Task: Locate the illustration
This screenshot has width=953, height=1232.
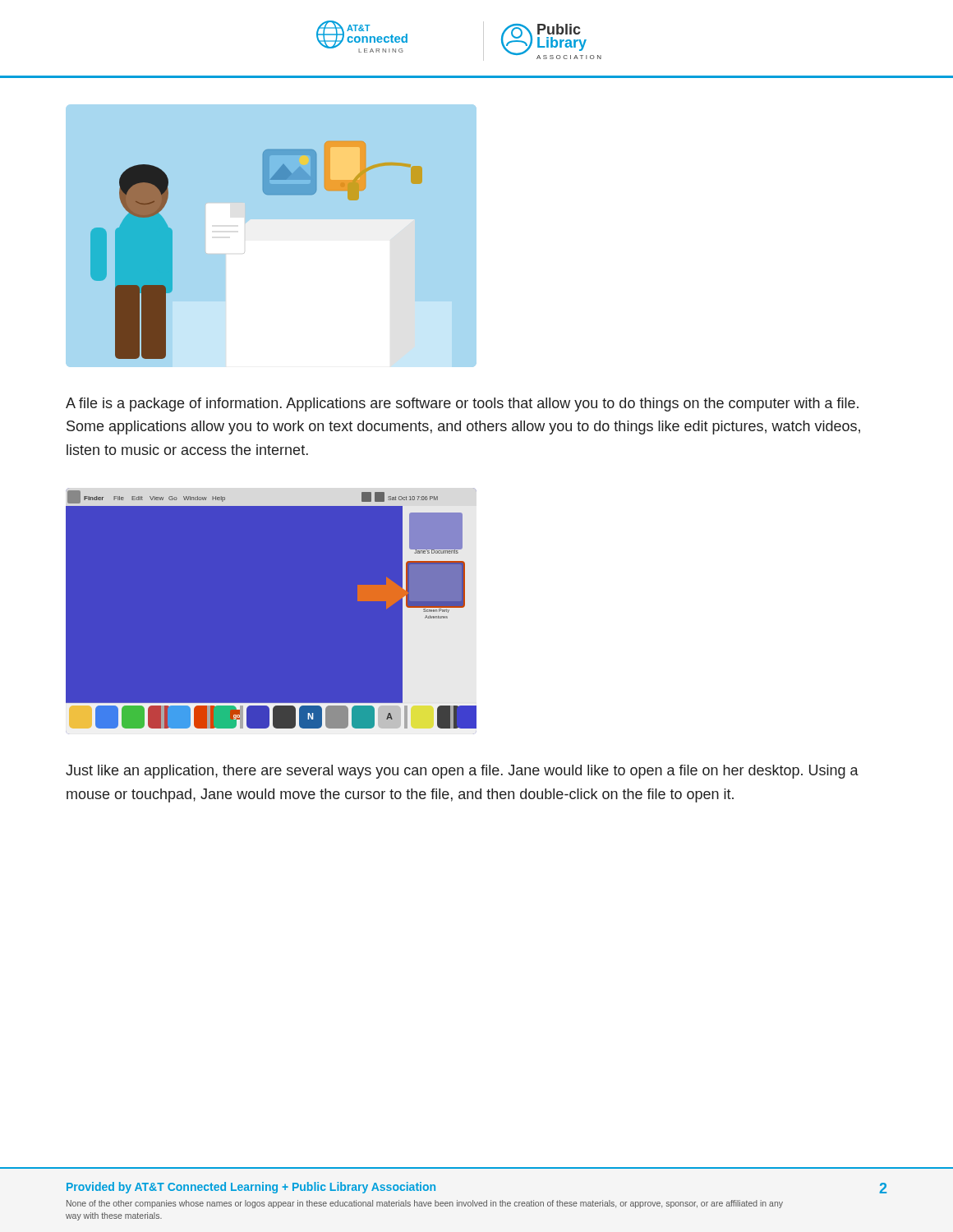Action: click(x=271, y=236)
